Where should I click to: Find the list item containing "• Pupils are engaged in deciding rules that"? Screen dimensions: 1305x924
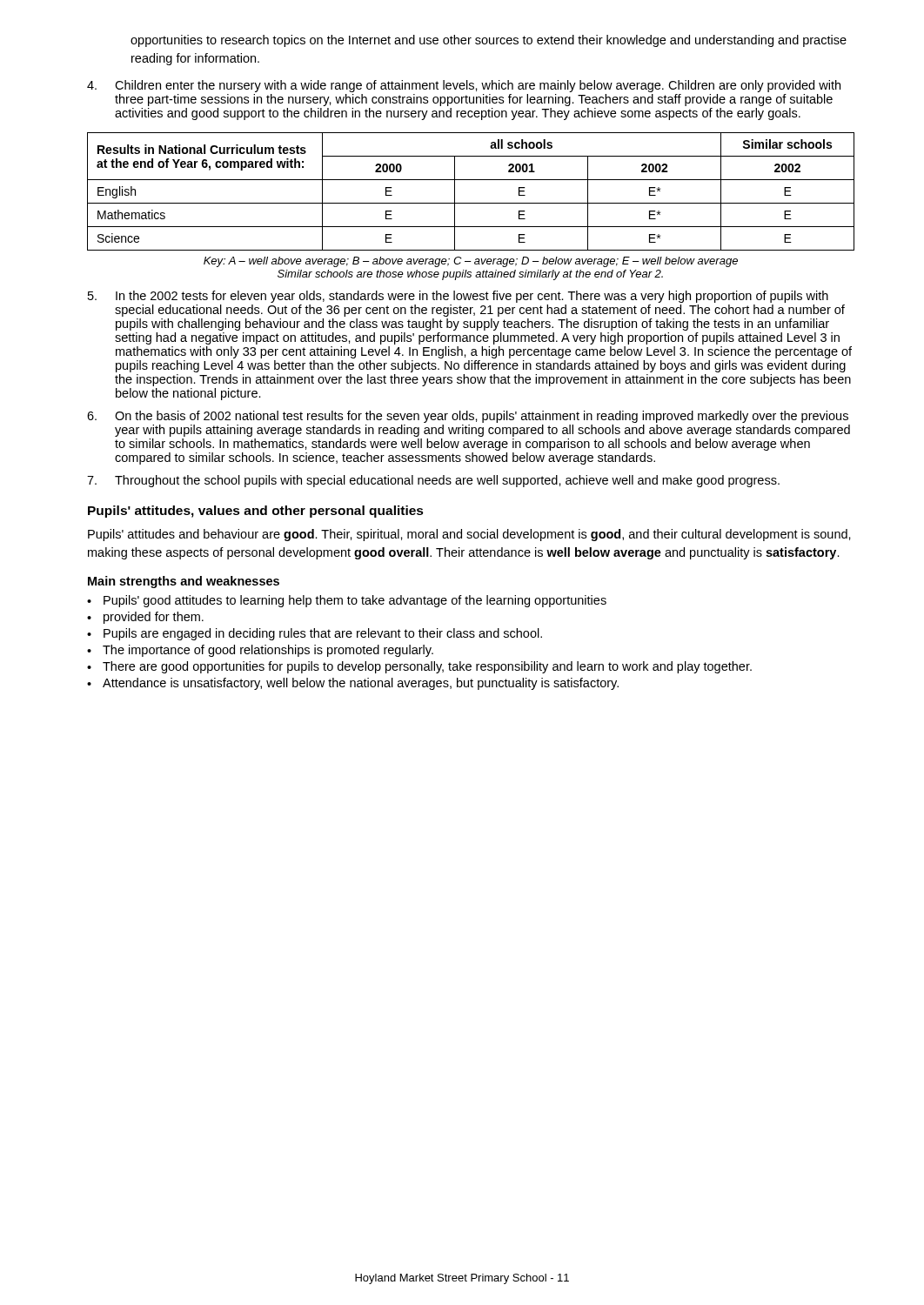pyautogui.click(x=471, y=634)
